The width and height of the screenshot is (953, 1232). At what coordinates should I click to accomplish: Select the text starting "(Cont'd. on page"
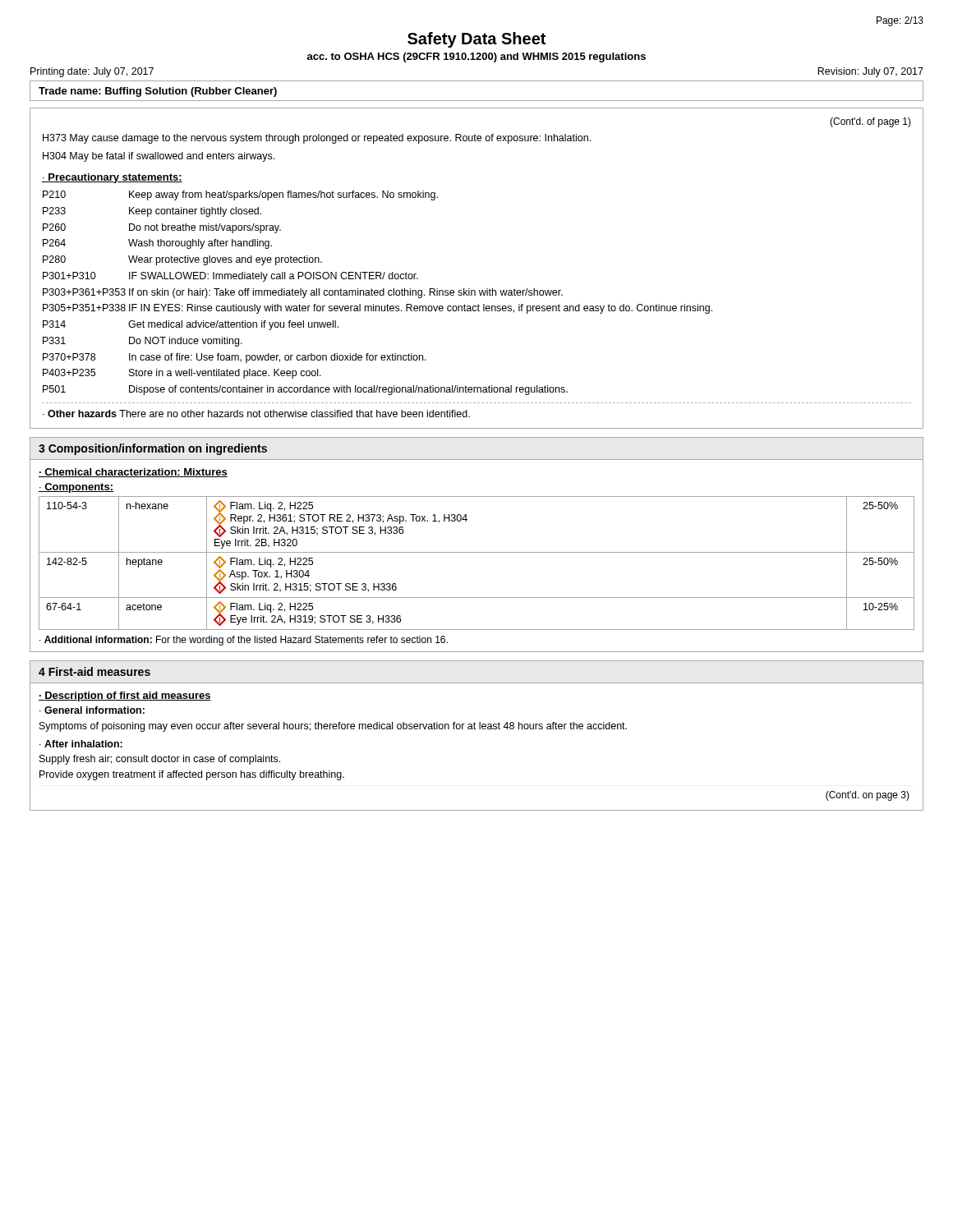[x=867, y=795]
